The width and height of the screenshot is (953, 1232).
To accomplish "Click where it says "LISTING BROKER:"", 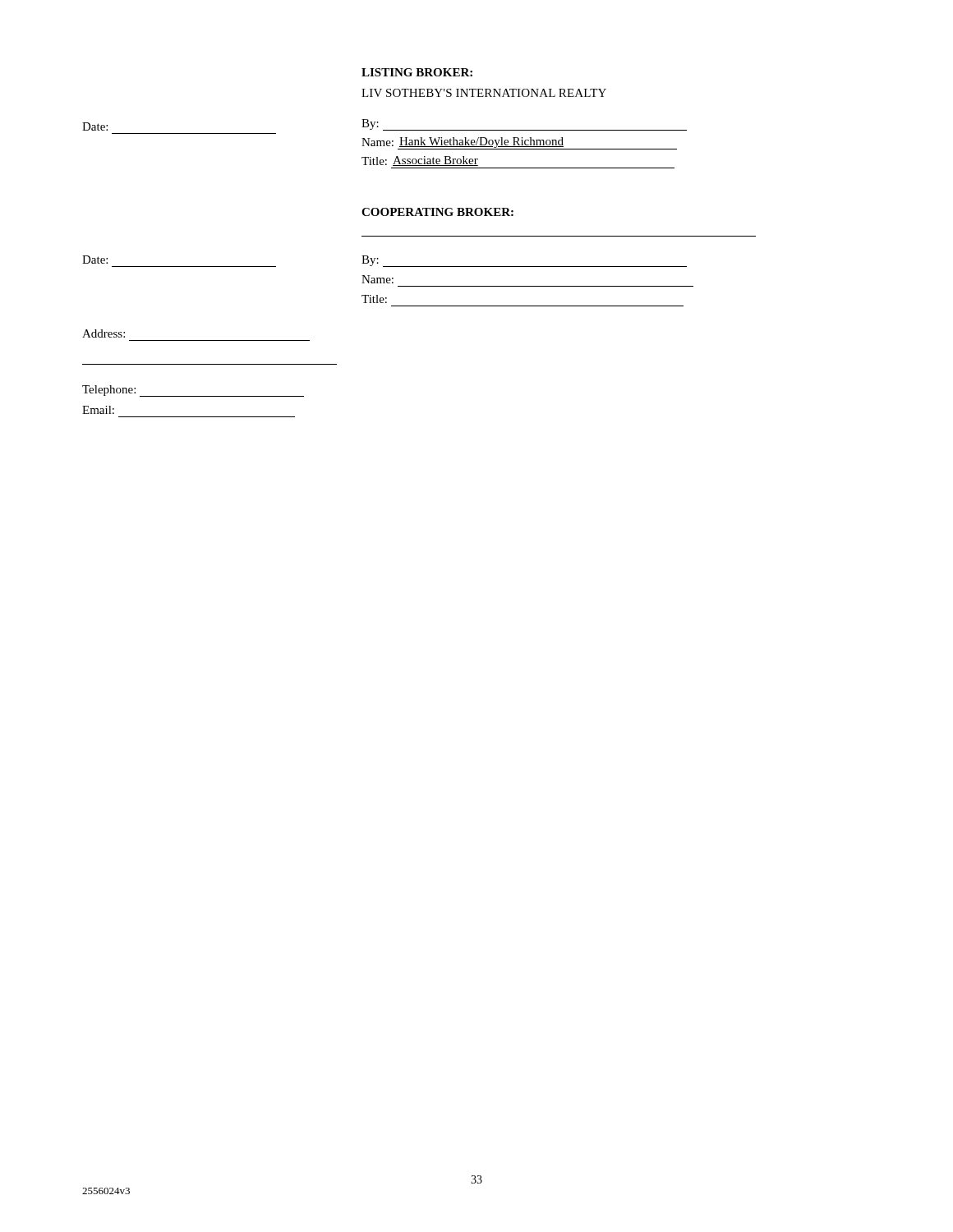I will [x=417, y=72].
